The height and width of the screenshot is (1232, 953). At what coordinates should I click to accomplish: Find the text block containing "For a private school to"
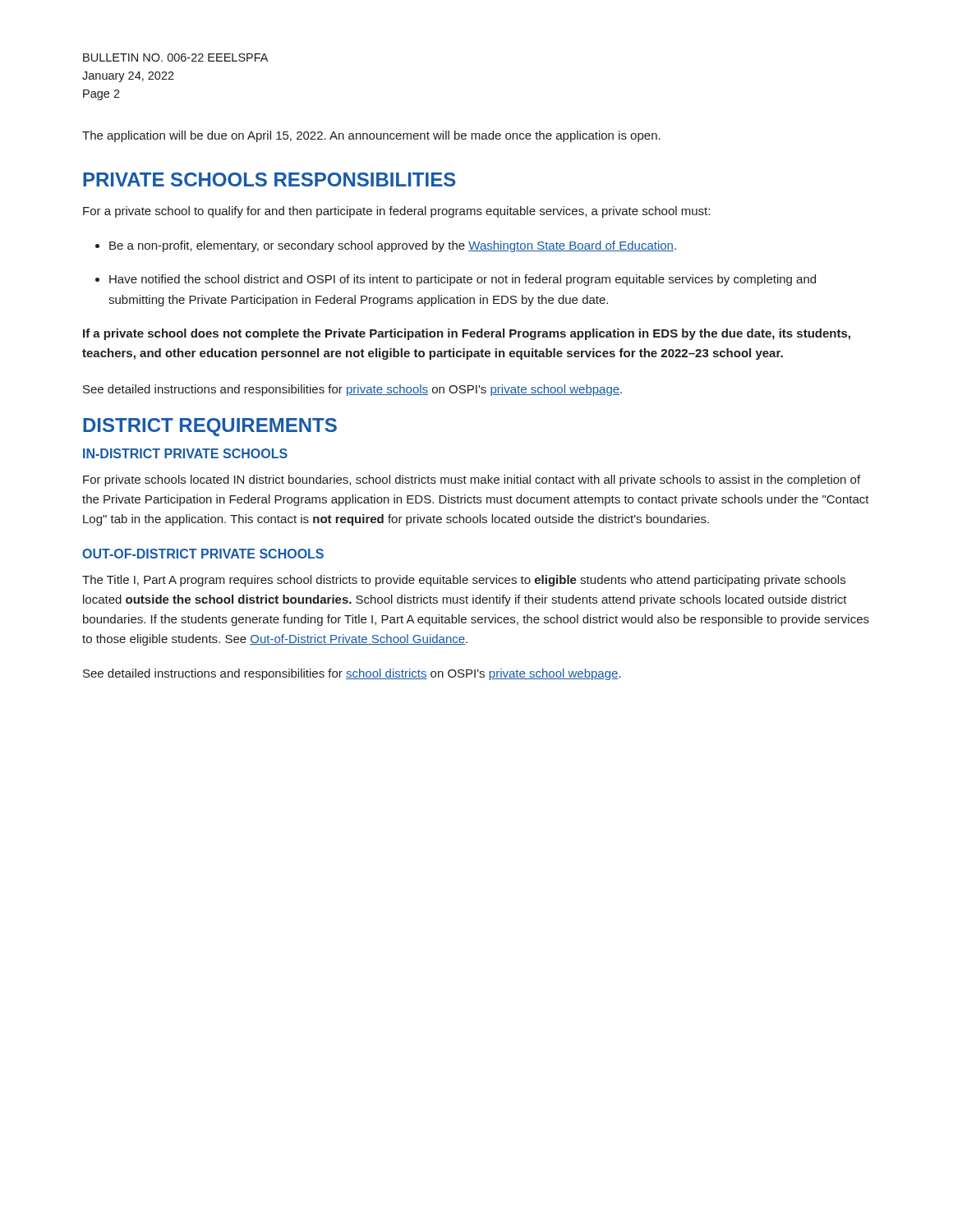(397, 211)
